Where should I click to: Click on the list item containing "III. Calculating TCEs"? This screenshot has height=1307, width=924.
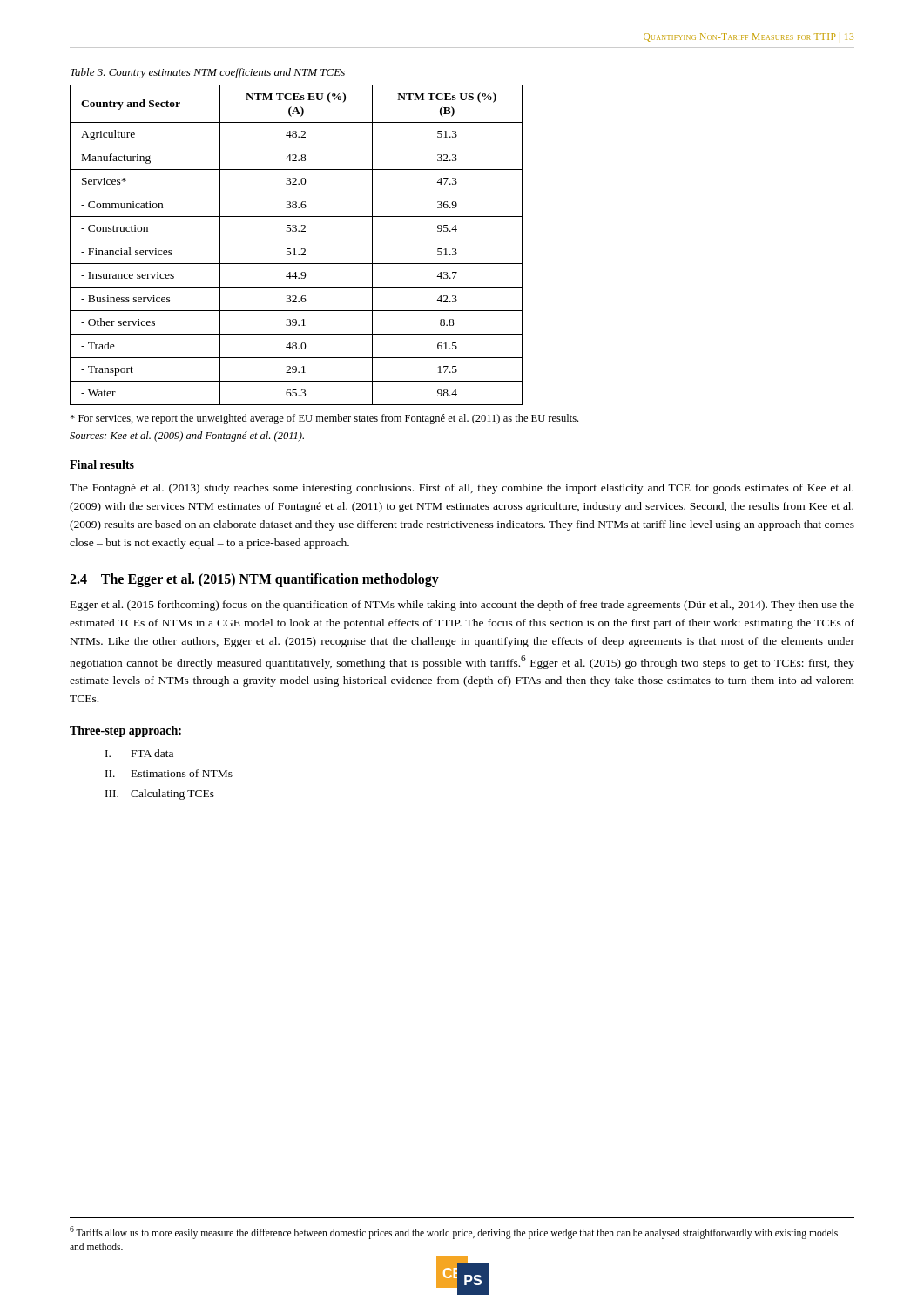tap(159, 794)
